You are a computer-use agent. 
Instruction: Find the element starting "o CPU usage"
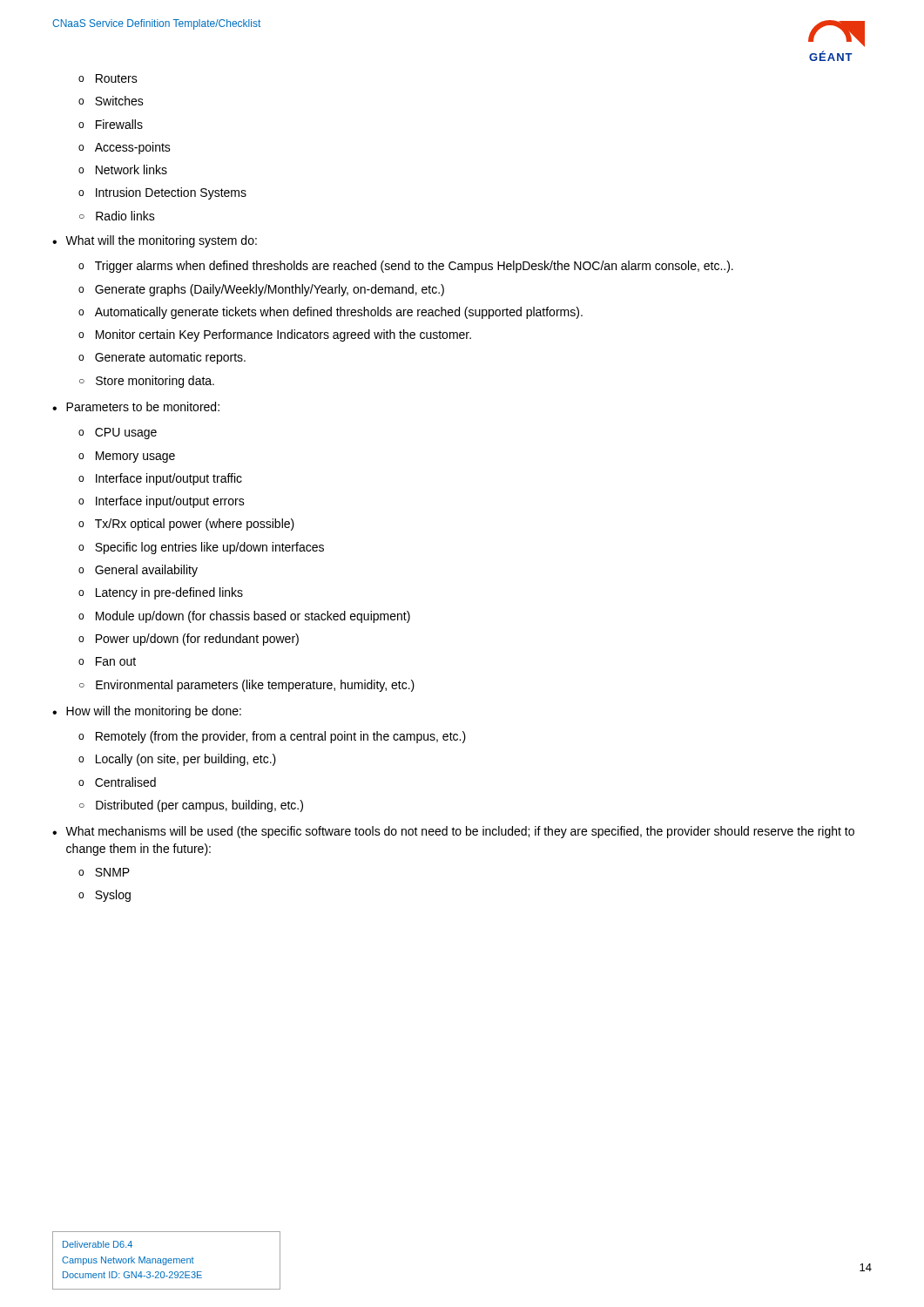[118, 433]
